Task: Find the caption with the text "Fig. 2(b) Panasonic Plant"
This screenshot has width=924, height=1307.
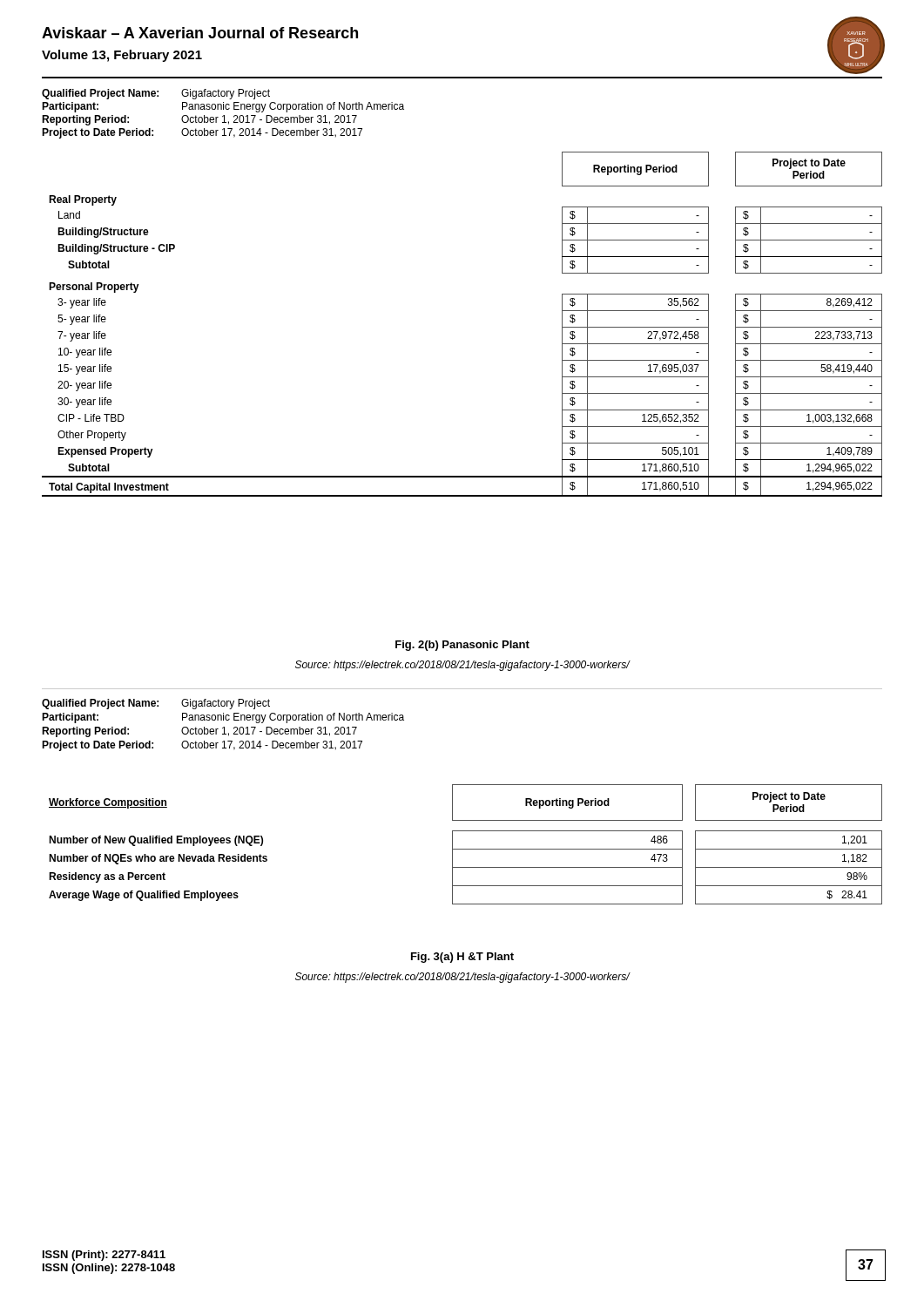Action: (462, 644)
